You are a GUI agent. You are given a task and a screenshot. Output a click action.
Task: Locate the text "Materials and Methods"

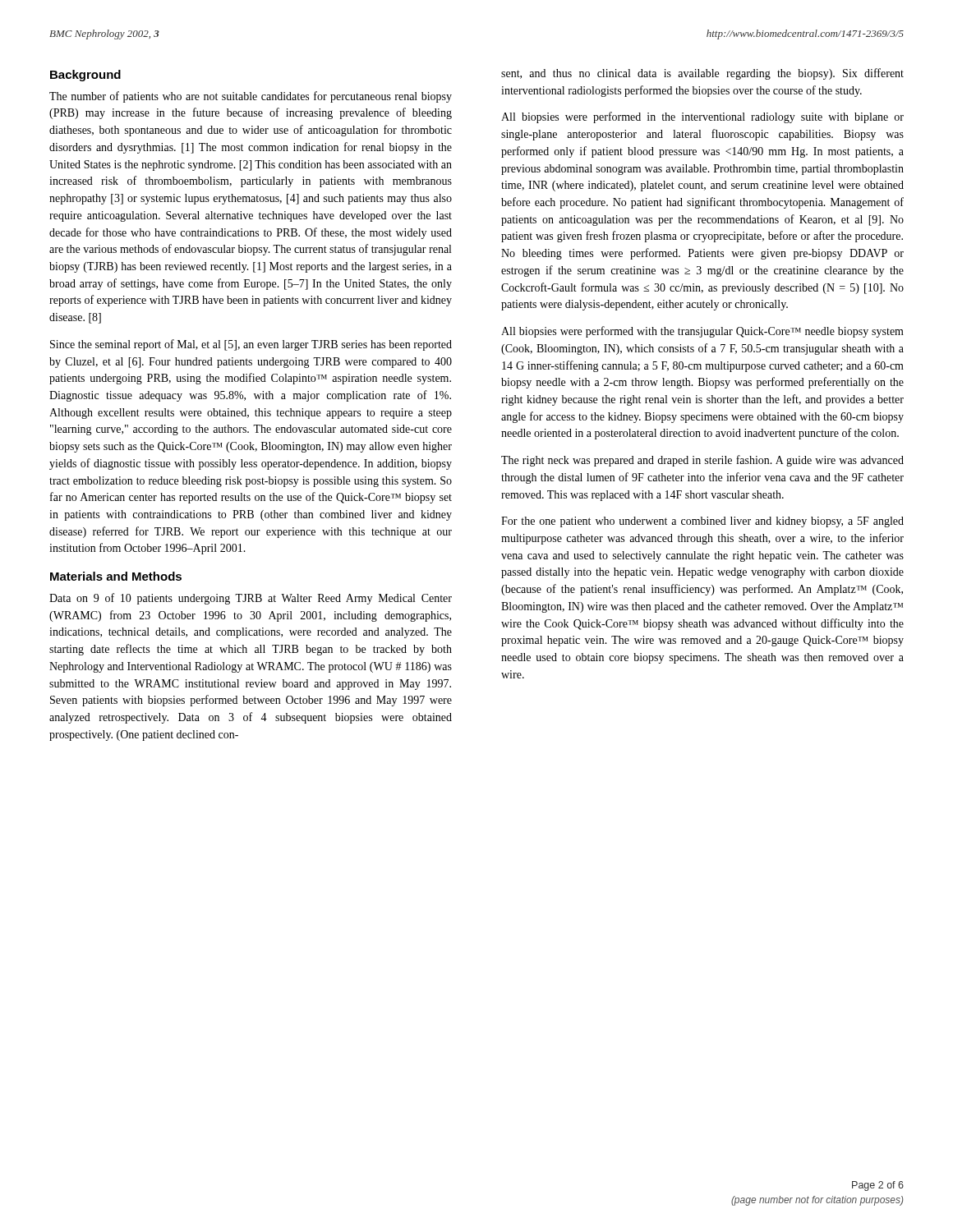pos(116,576)
